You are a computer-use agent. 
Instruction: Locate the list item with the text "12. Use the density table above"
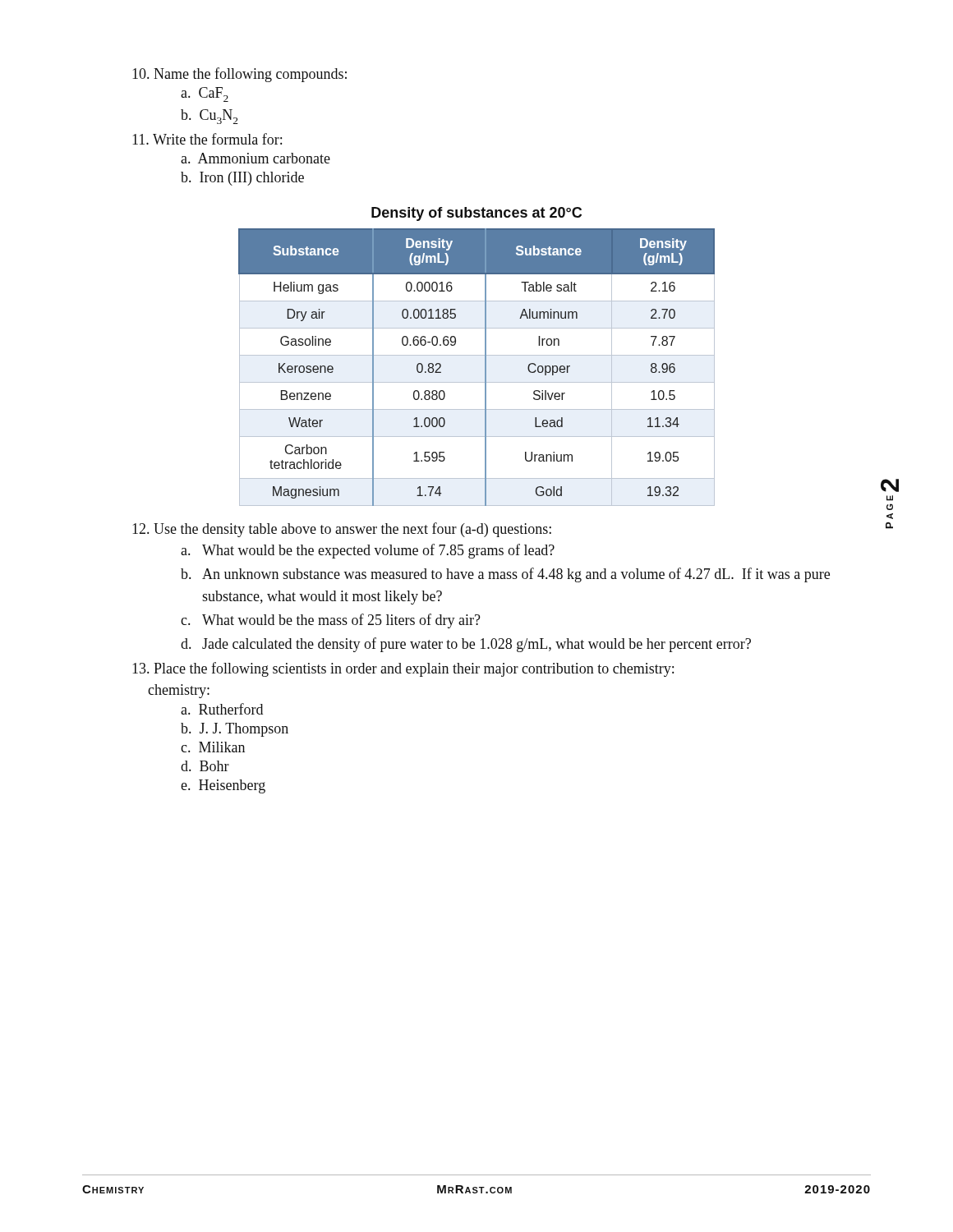pos(342,529)
